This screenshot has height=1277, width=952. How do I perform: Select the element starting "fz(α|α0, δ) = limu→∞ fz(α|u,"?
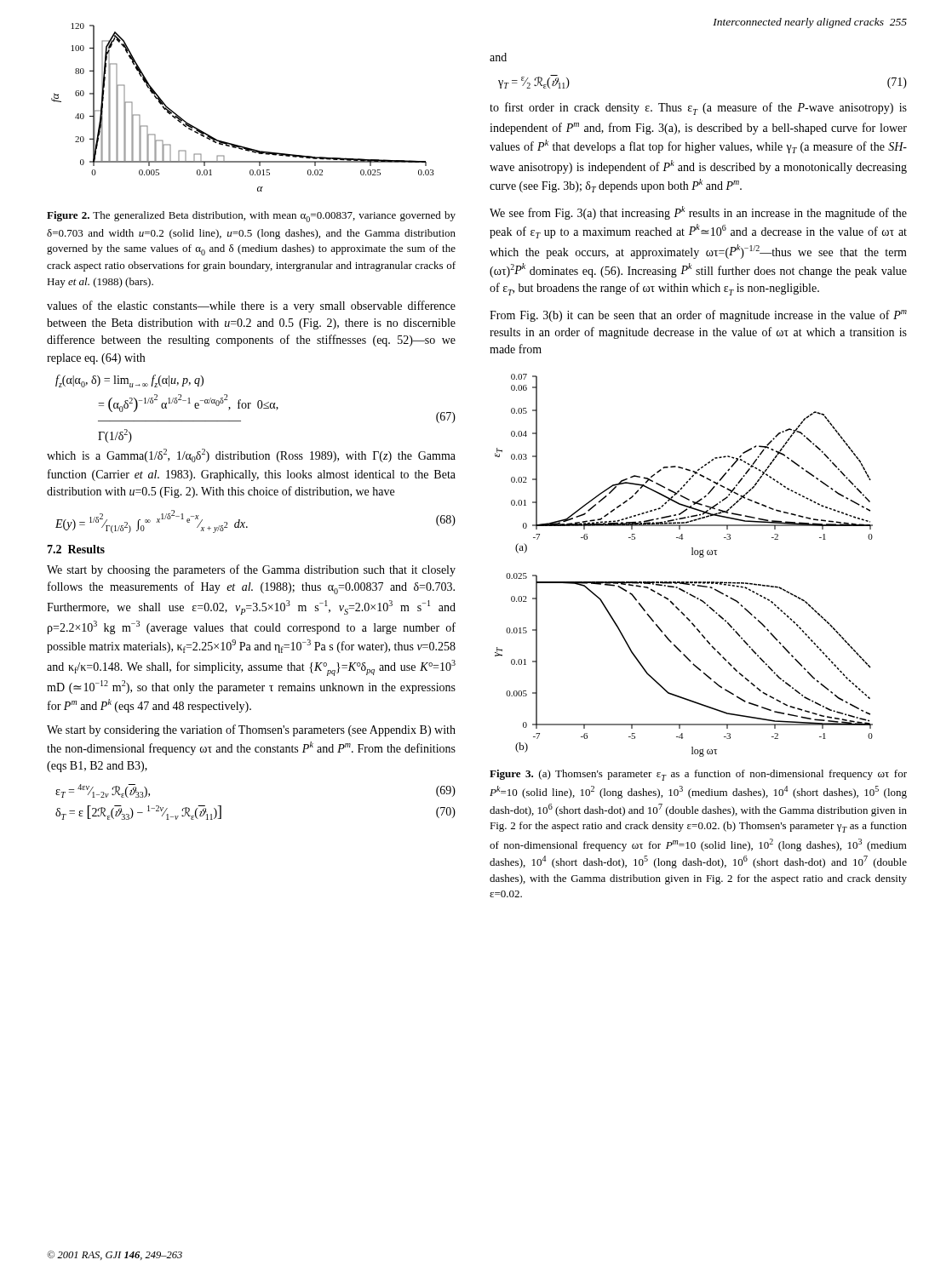point(130,381)
